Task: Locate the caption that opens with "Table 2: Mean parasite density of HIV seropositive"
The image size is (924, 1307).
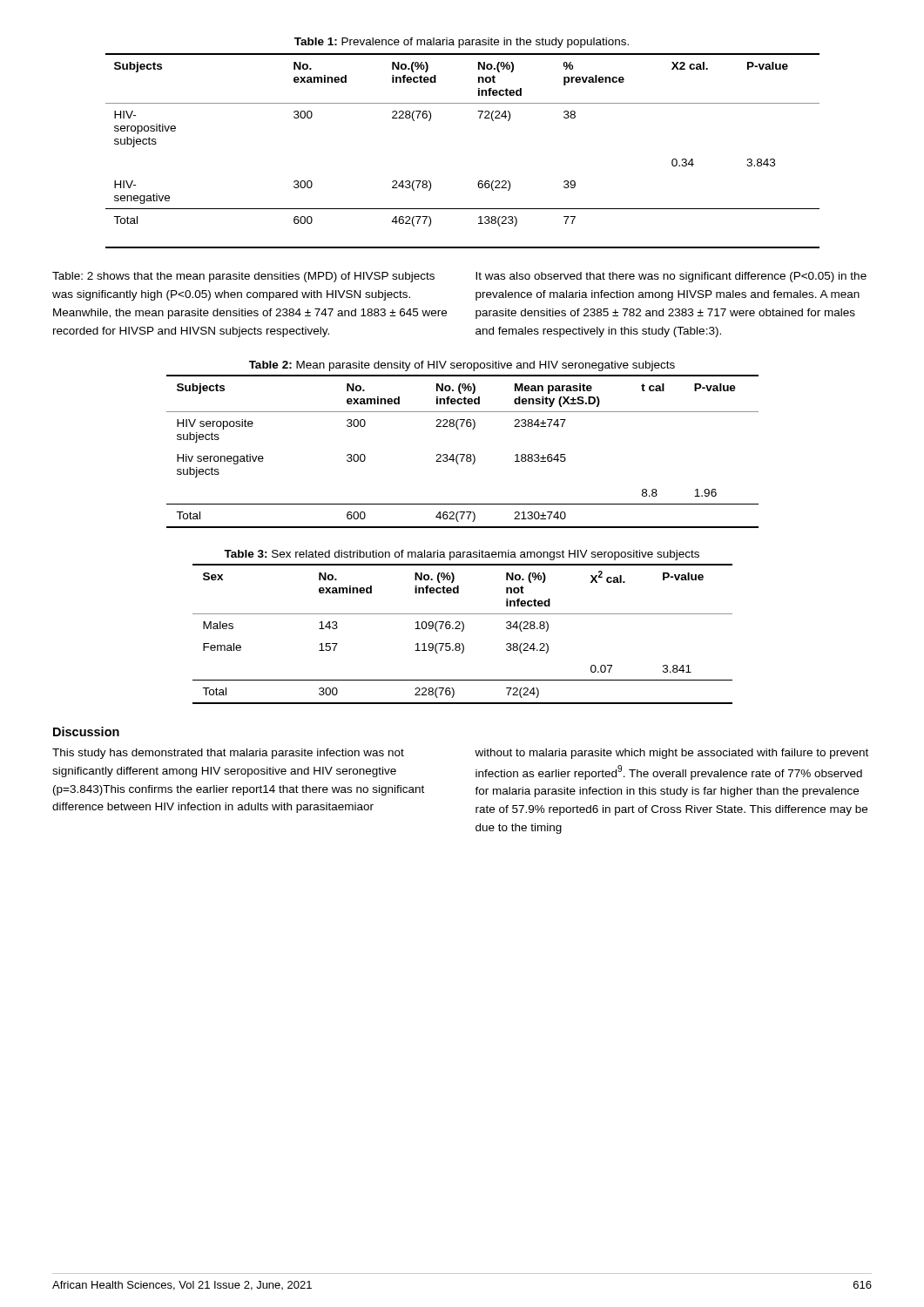Action: pos(462,364)
